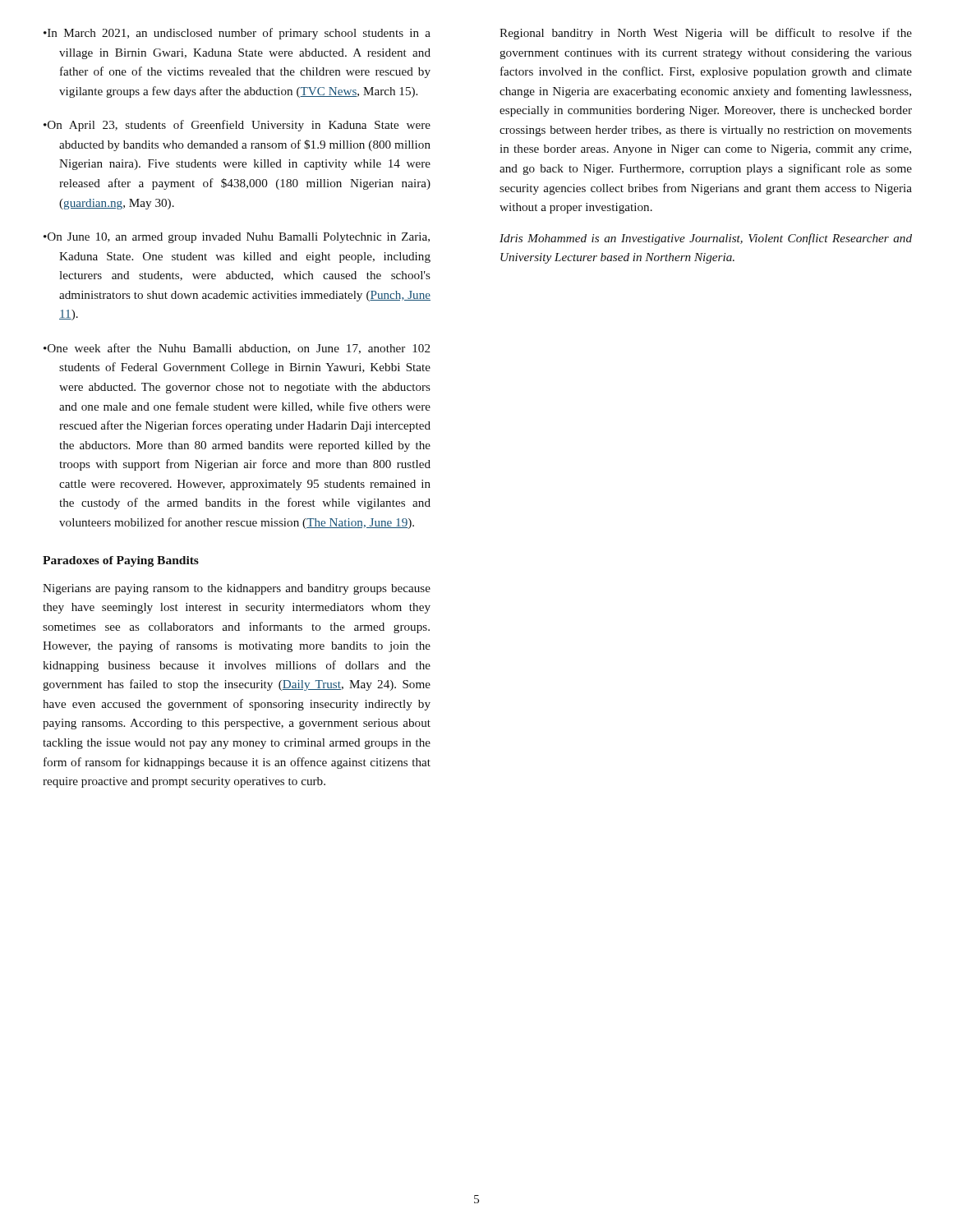Select the text starting "•On June 10, an"
Image resolution: width=953 pixels, height=1232 pixels.
click(x=237, y=275)
